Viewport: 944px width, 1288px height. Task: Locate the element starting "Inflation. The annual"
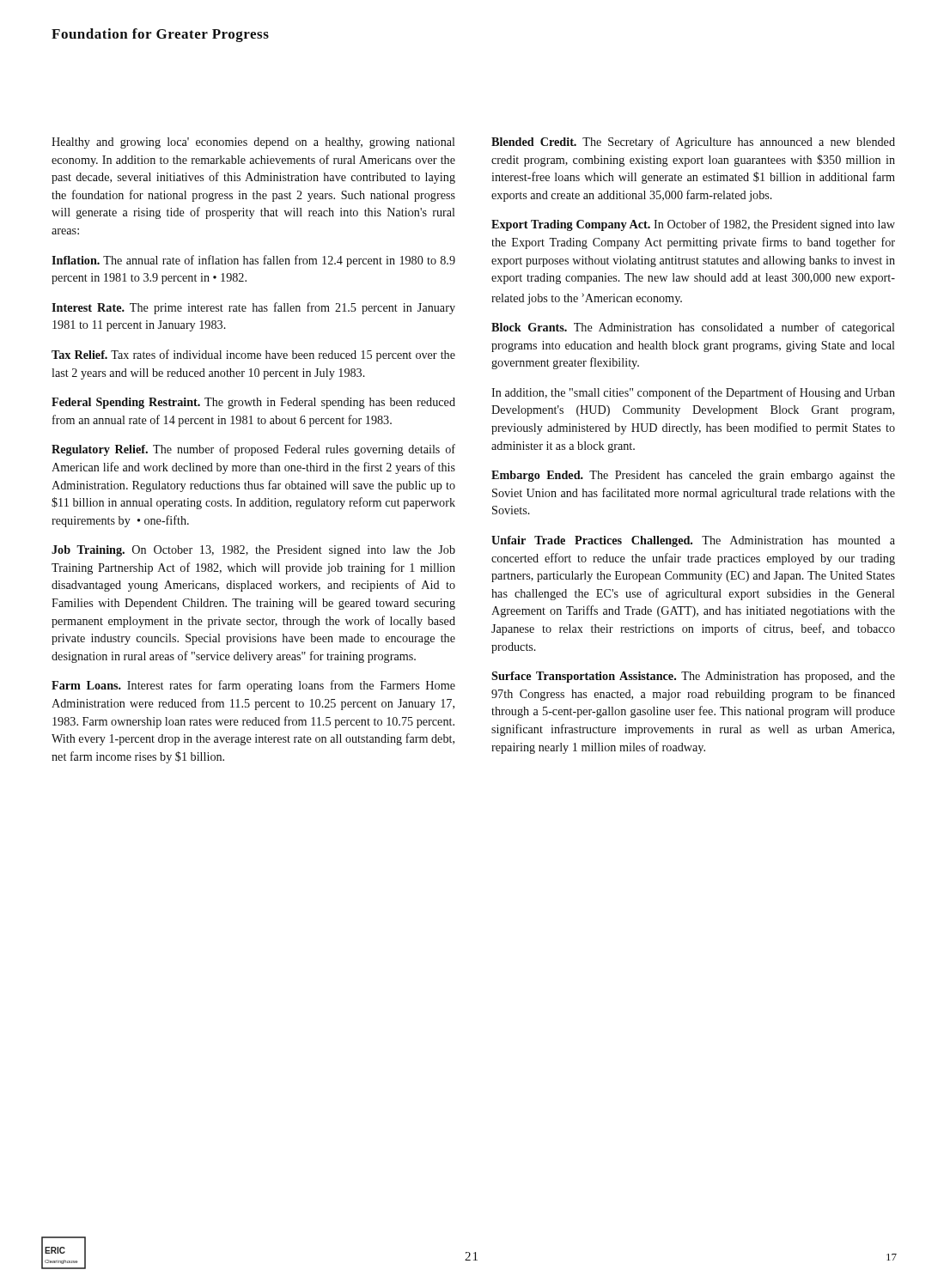click(253, 269)
